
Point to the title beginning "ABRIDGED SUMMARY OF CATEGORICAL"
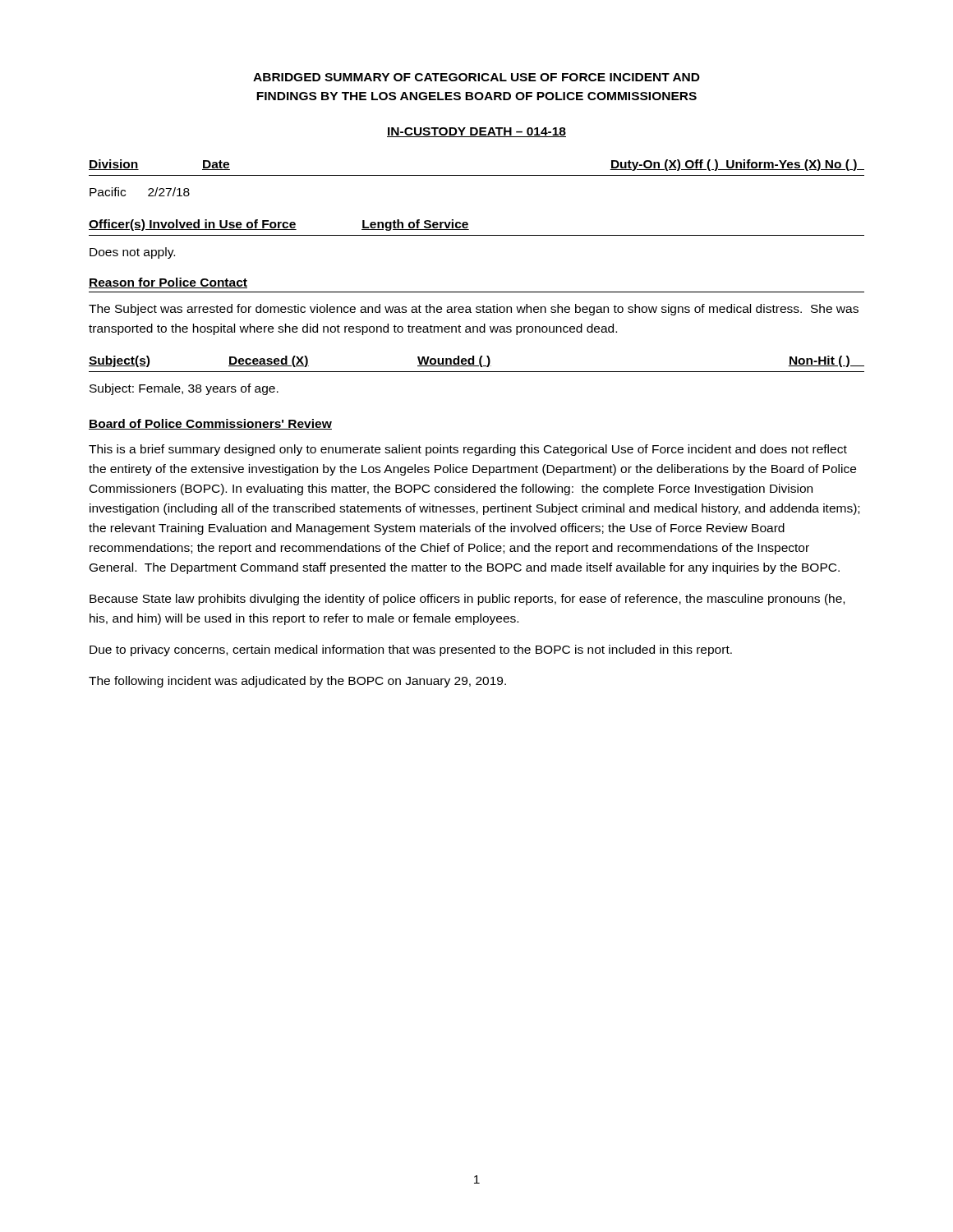coord(476,86)
